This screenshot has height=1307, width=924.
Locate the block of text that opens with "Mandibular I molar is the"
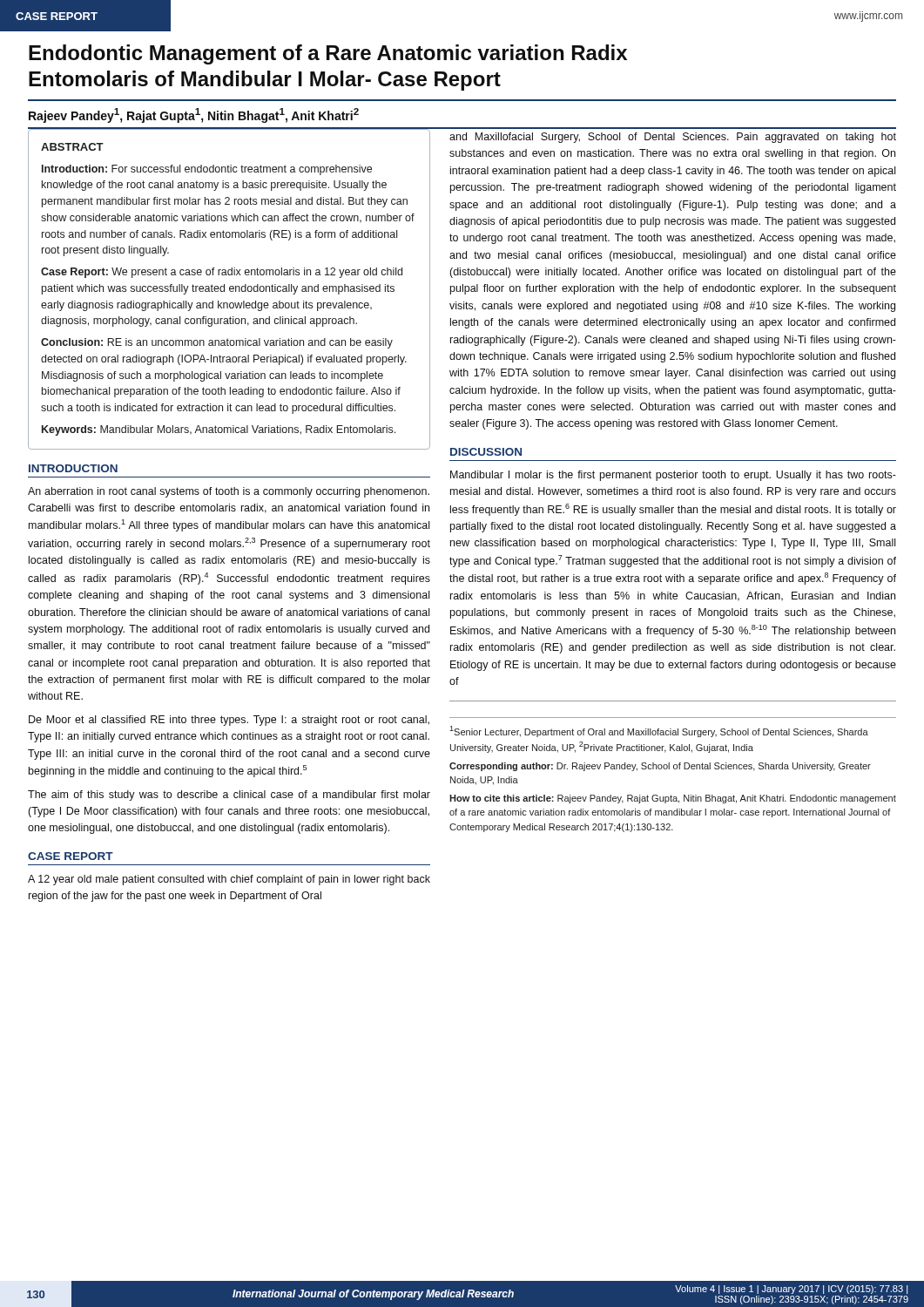[673, 578]
